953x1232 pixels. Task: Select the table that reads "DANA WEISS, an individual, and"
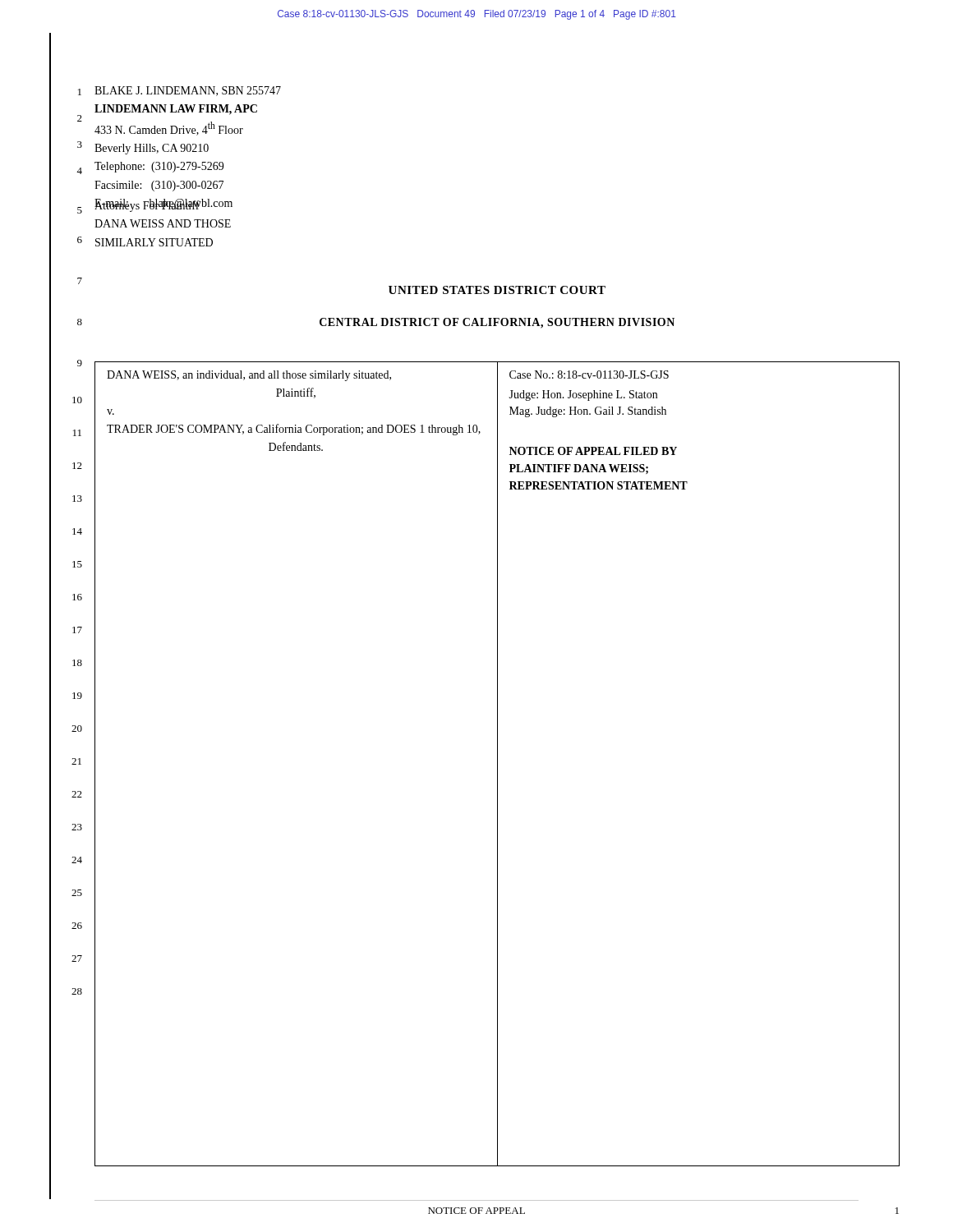coord(497,764)
